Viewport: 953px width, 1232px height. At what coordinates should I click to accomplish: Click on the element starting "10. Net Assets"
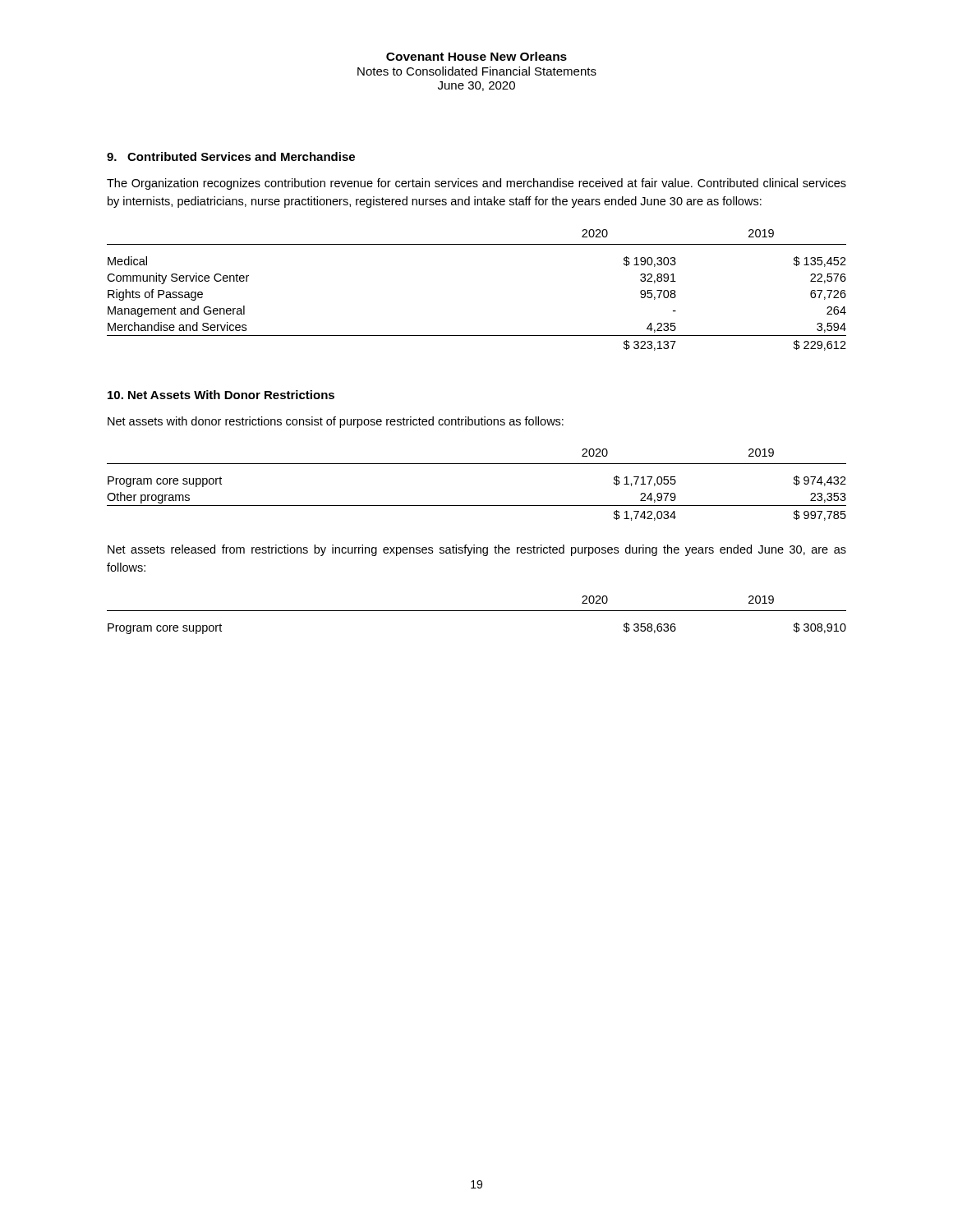(221, 394)
